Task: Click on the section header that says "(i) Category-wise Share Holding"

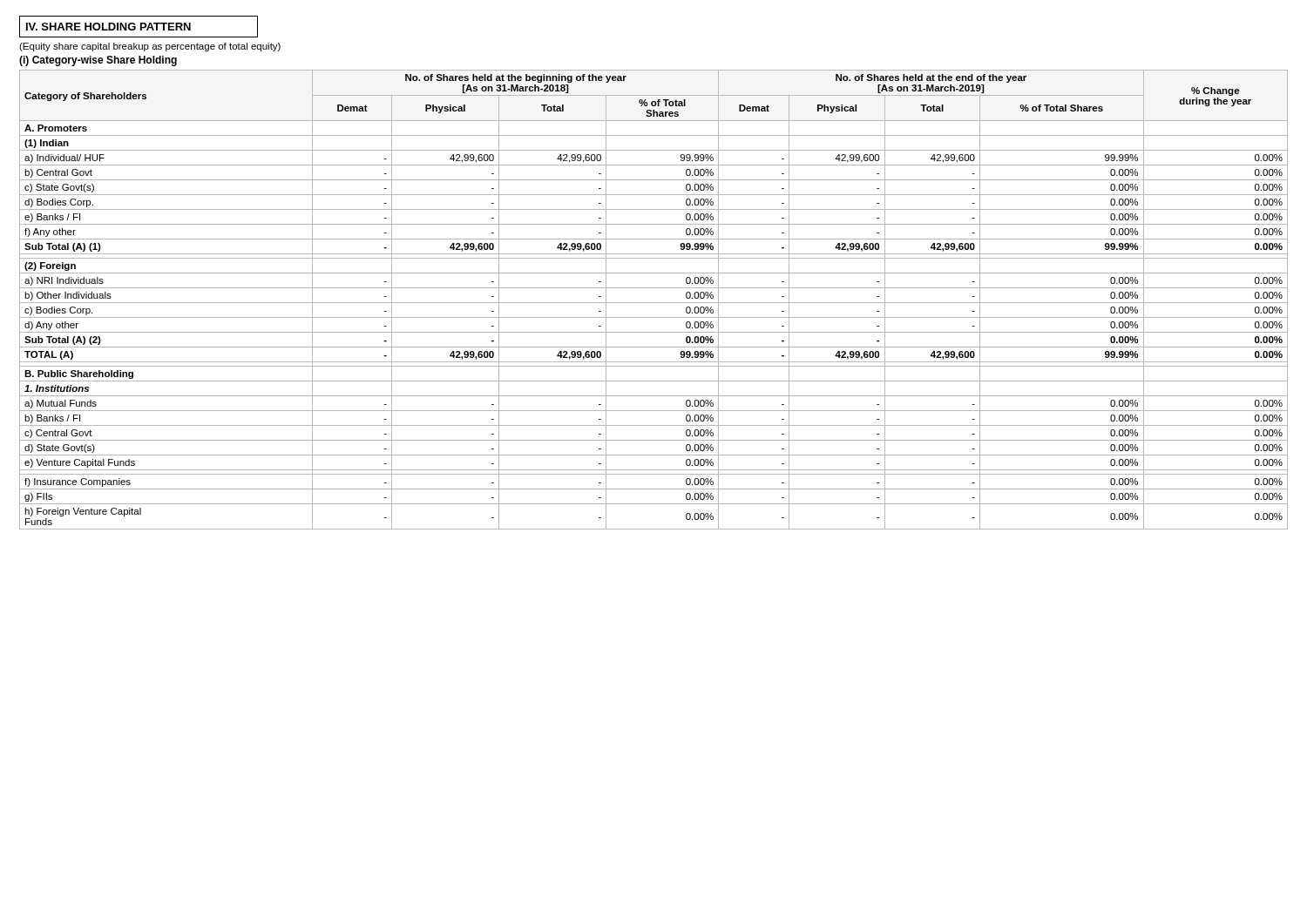Action: tap(98, 60)
